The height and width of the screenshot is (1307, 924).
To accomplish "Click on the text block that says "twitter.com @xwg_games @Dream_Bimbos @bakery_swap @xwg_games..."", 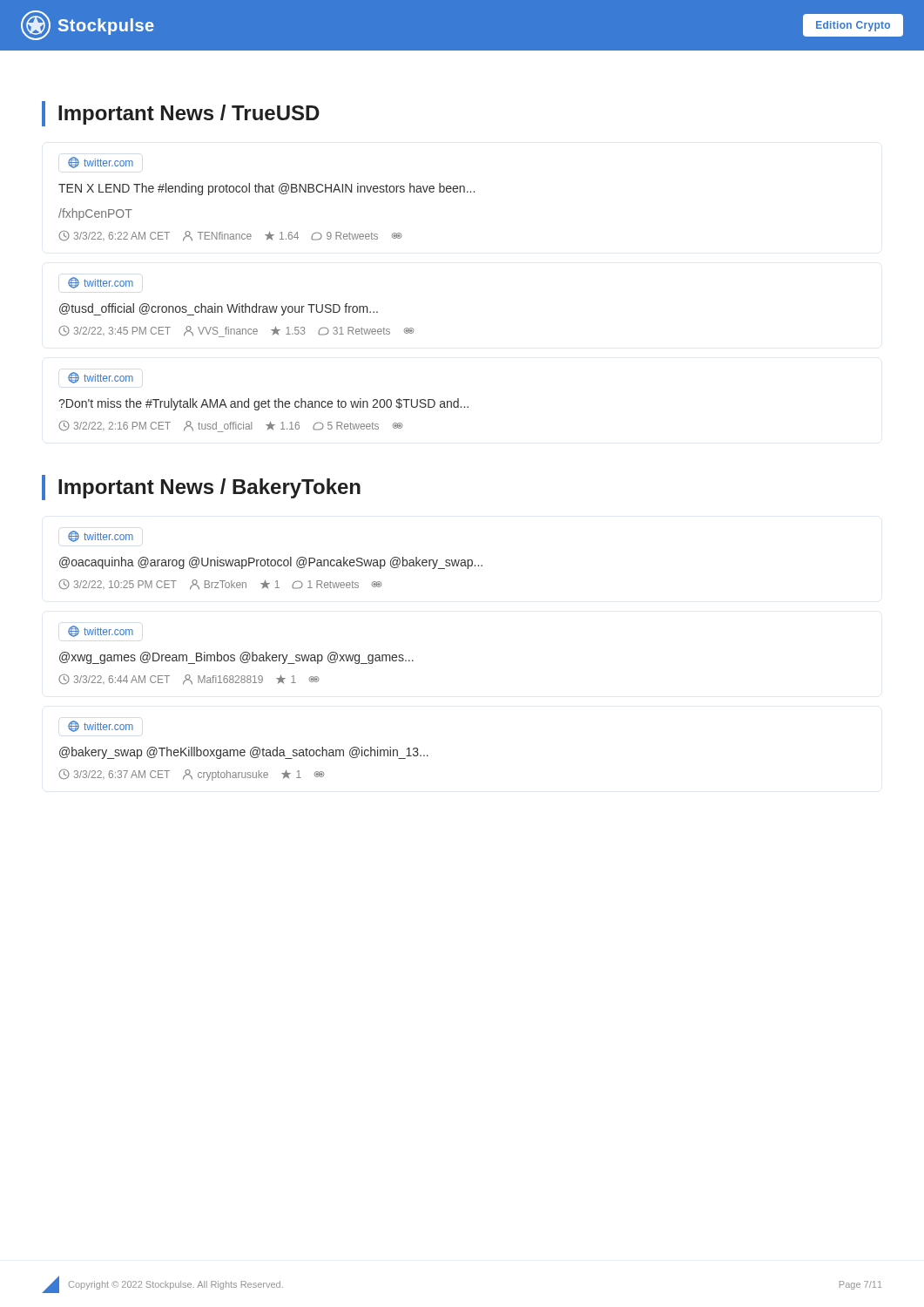I will tap(101, 631).
